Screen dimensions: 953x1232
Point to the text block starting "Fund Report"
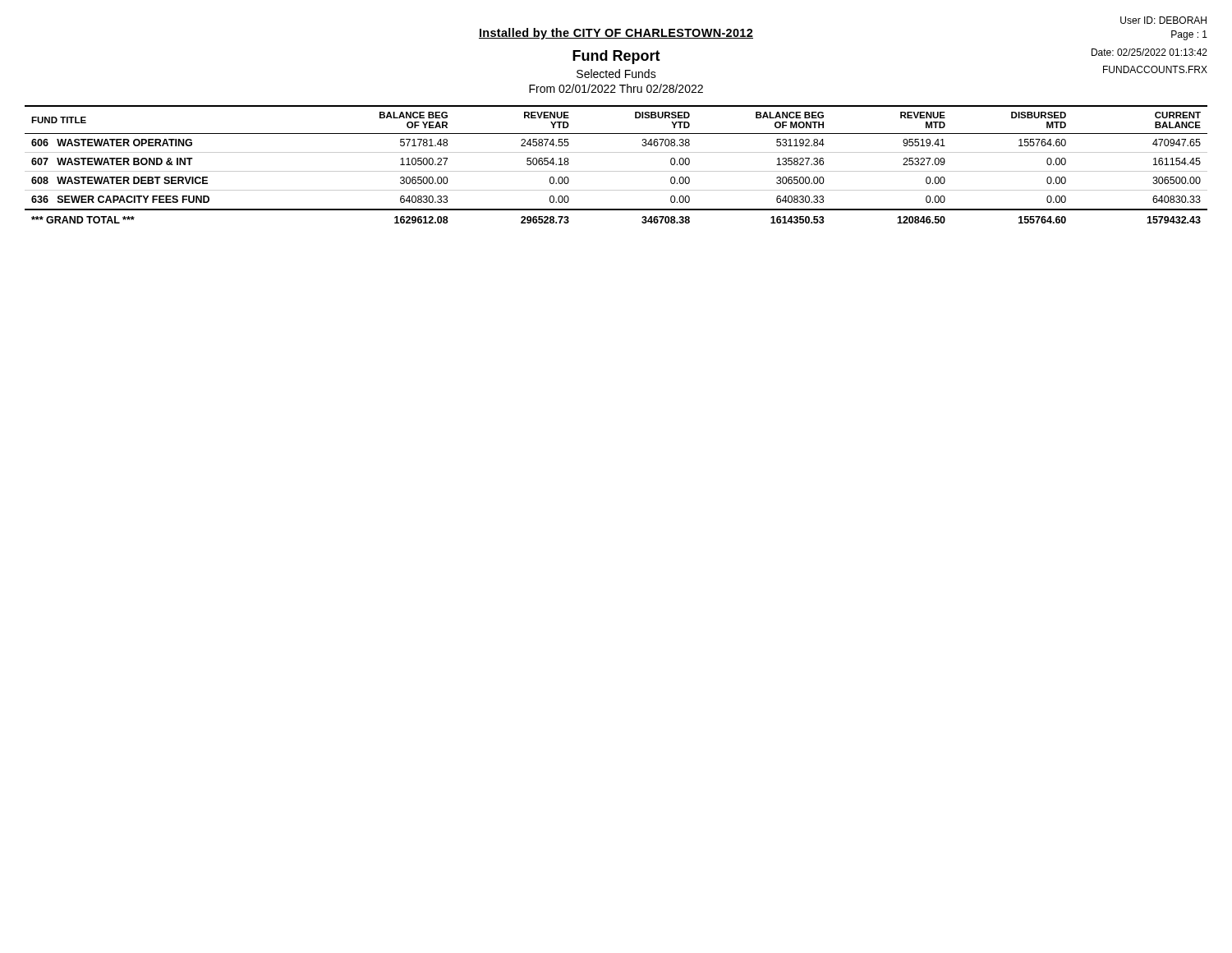[616, 56]
